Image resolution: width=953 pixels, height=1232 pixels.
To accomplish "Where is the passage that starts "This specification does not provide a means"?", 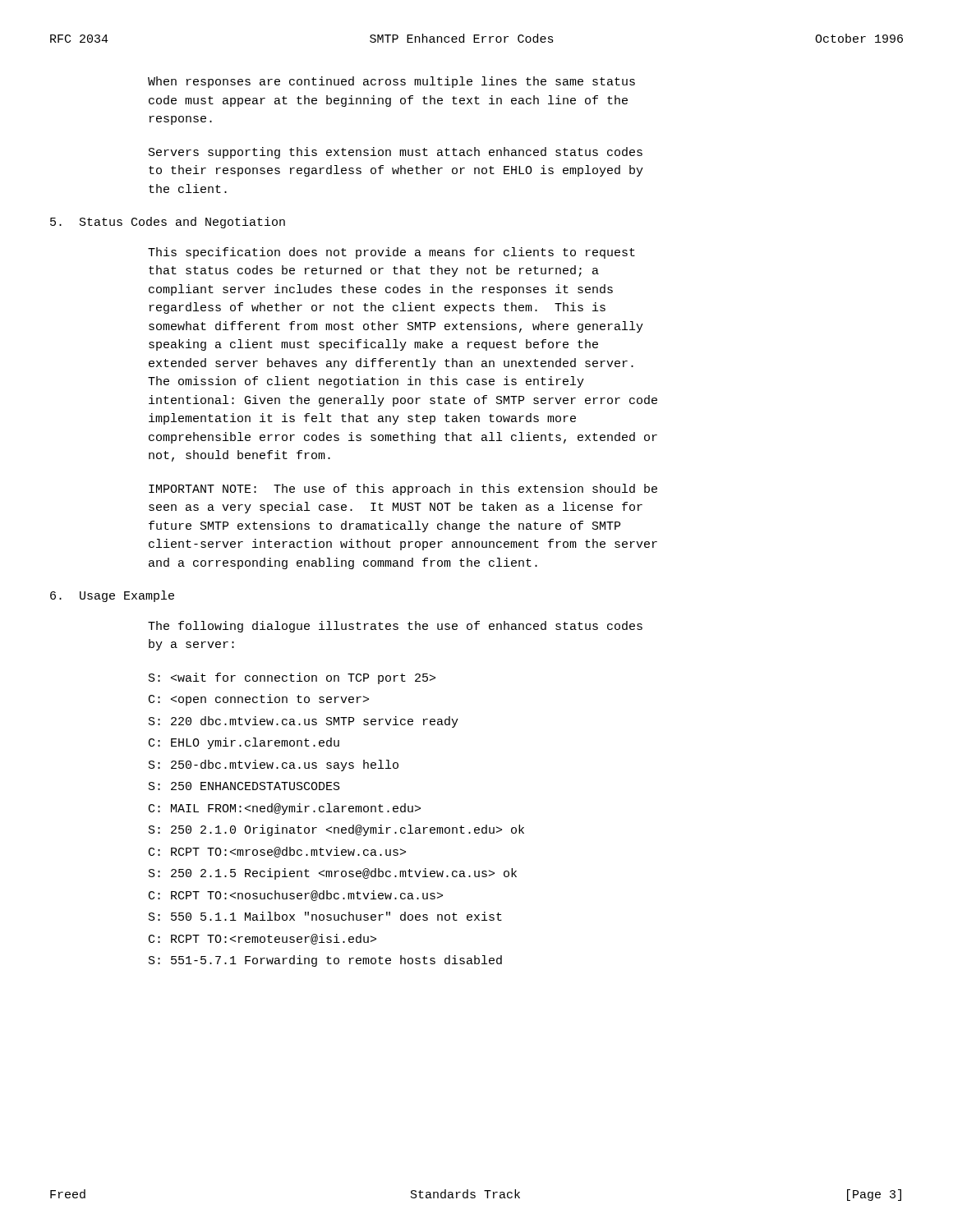I will pyautogui.click(x=403, y=355).
